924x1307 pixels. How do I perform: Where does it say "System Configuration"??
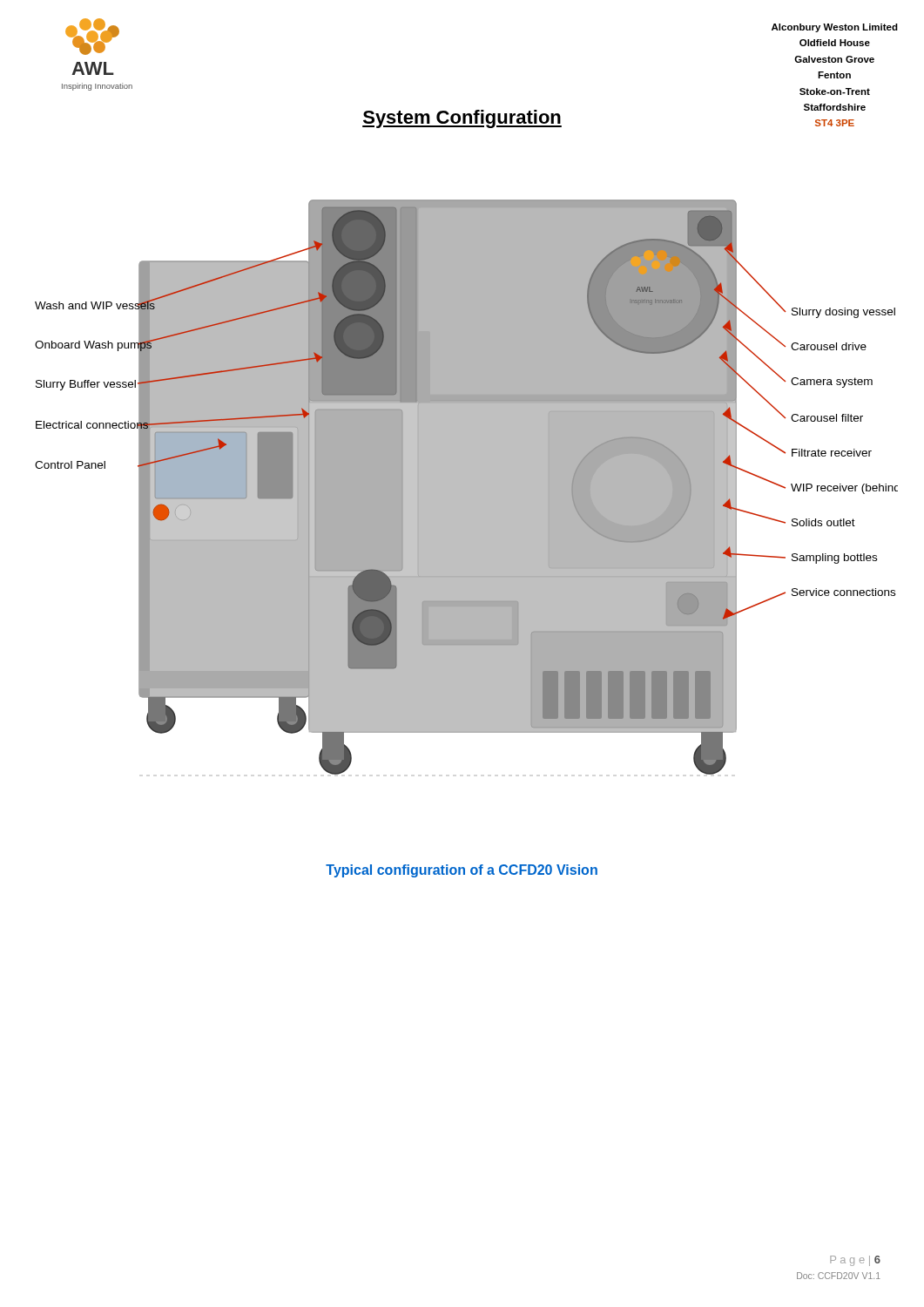462,117
